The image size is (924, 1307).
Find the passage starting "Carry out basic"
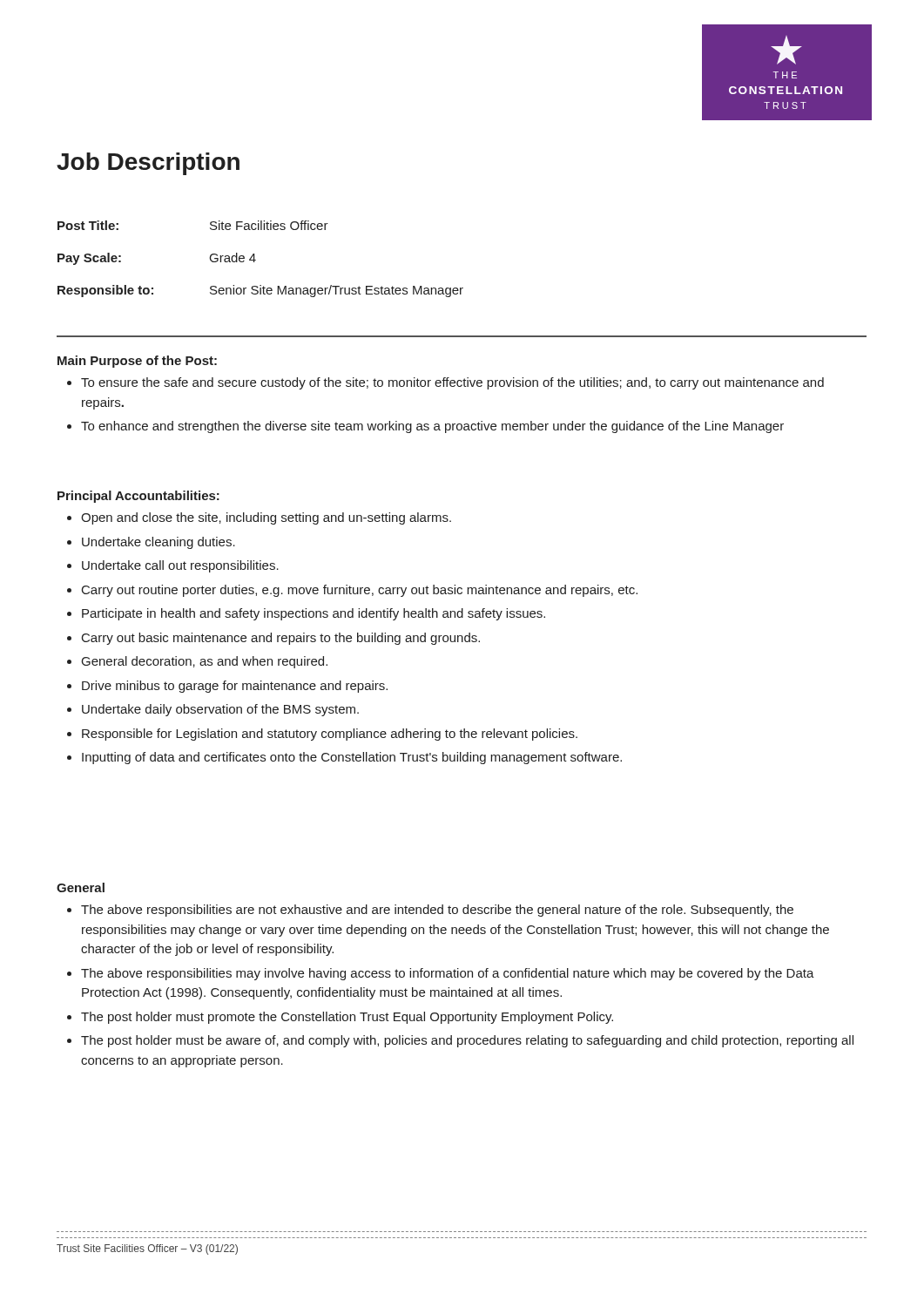click(281, 637)
